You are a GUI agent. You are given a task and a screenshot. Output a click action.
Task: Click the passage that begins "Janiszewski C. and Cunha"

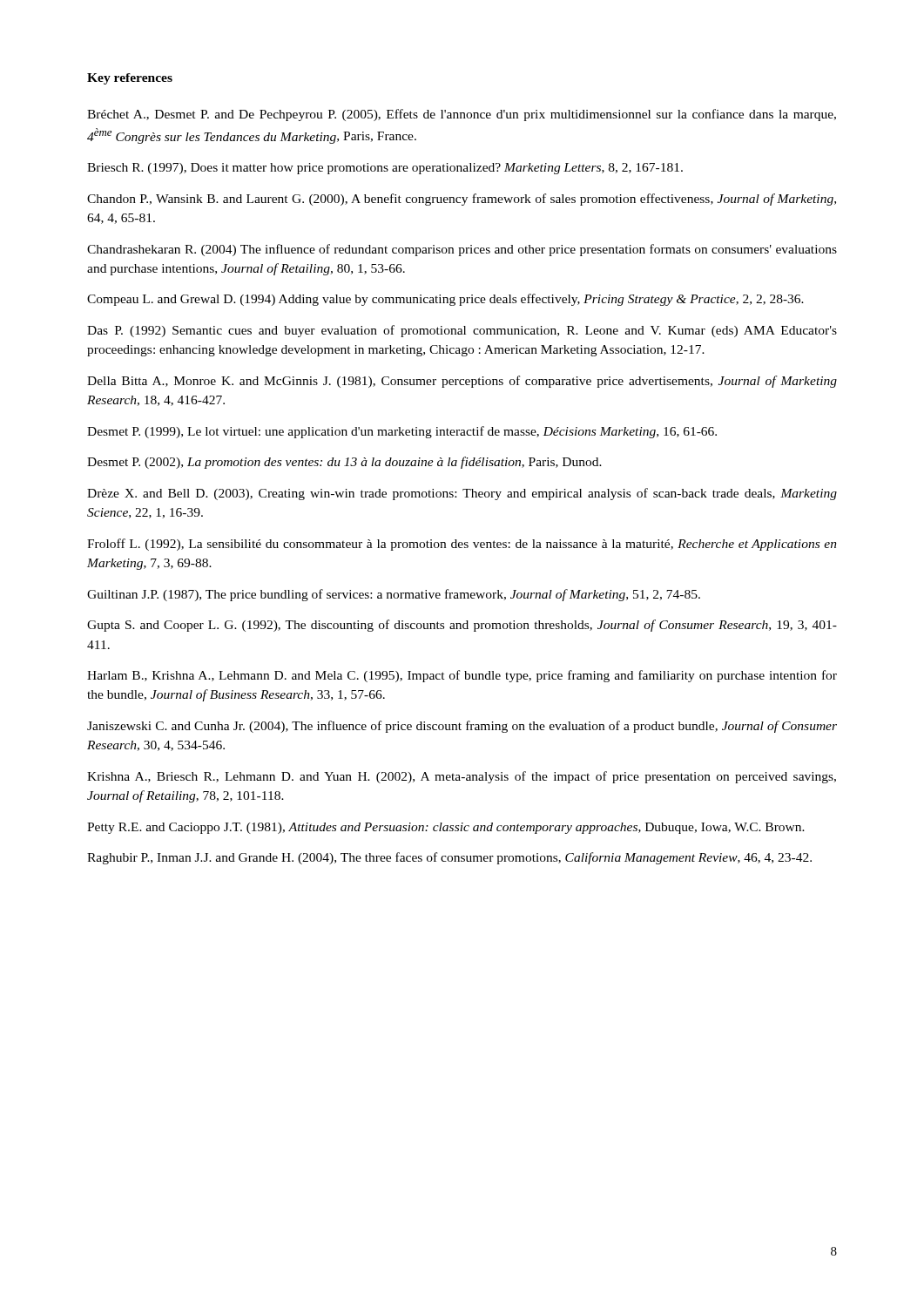tap(462, 735)
